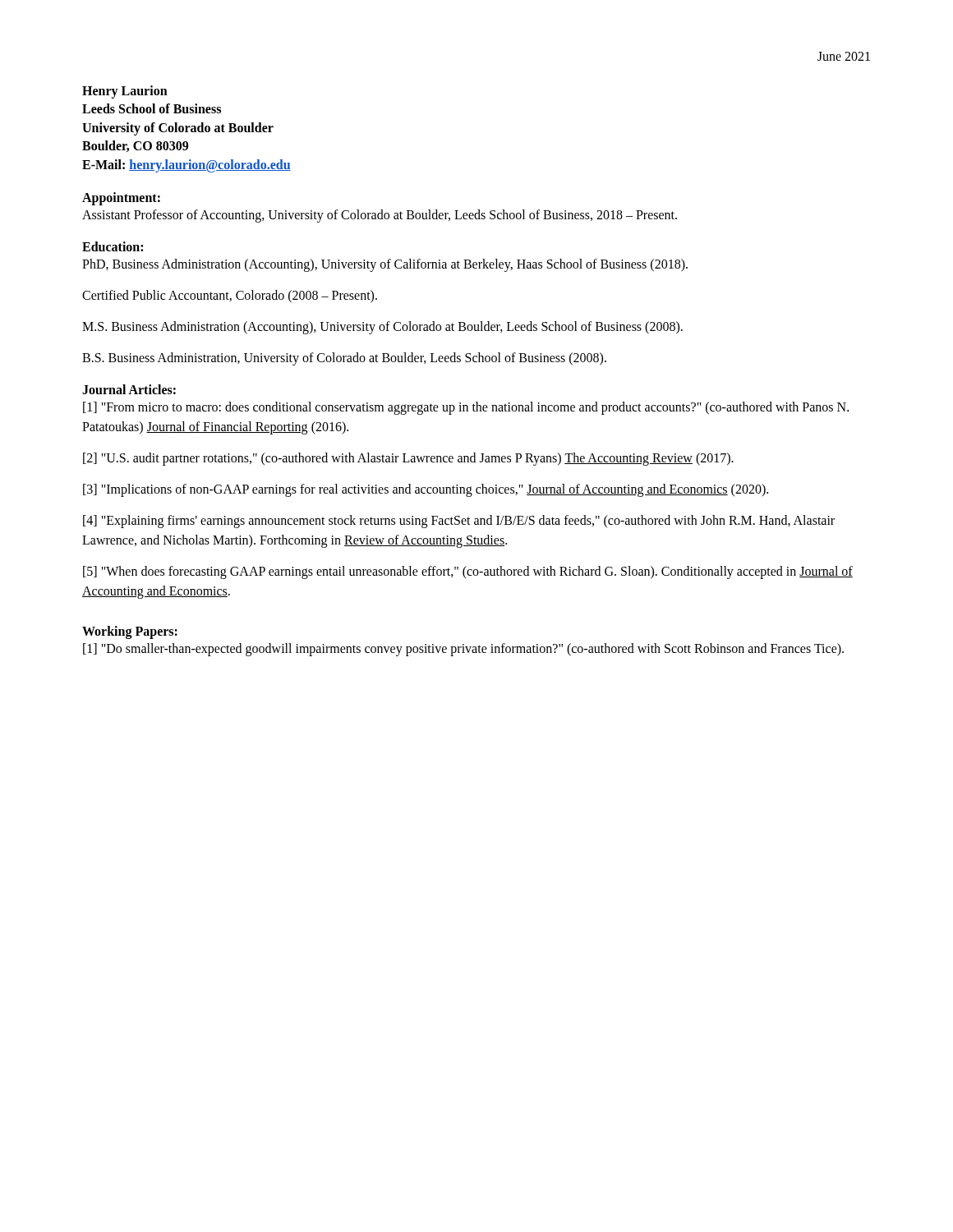Locate the block starting "[2] "U.S. audit partner rotations," (co-authored with Alastair"
Viewport: 953px width, 1232px height.
[408, 458]
